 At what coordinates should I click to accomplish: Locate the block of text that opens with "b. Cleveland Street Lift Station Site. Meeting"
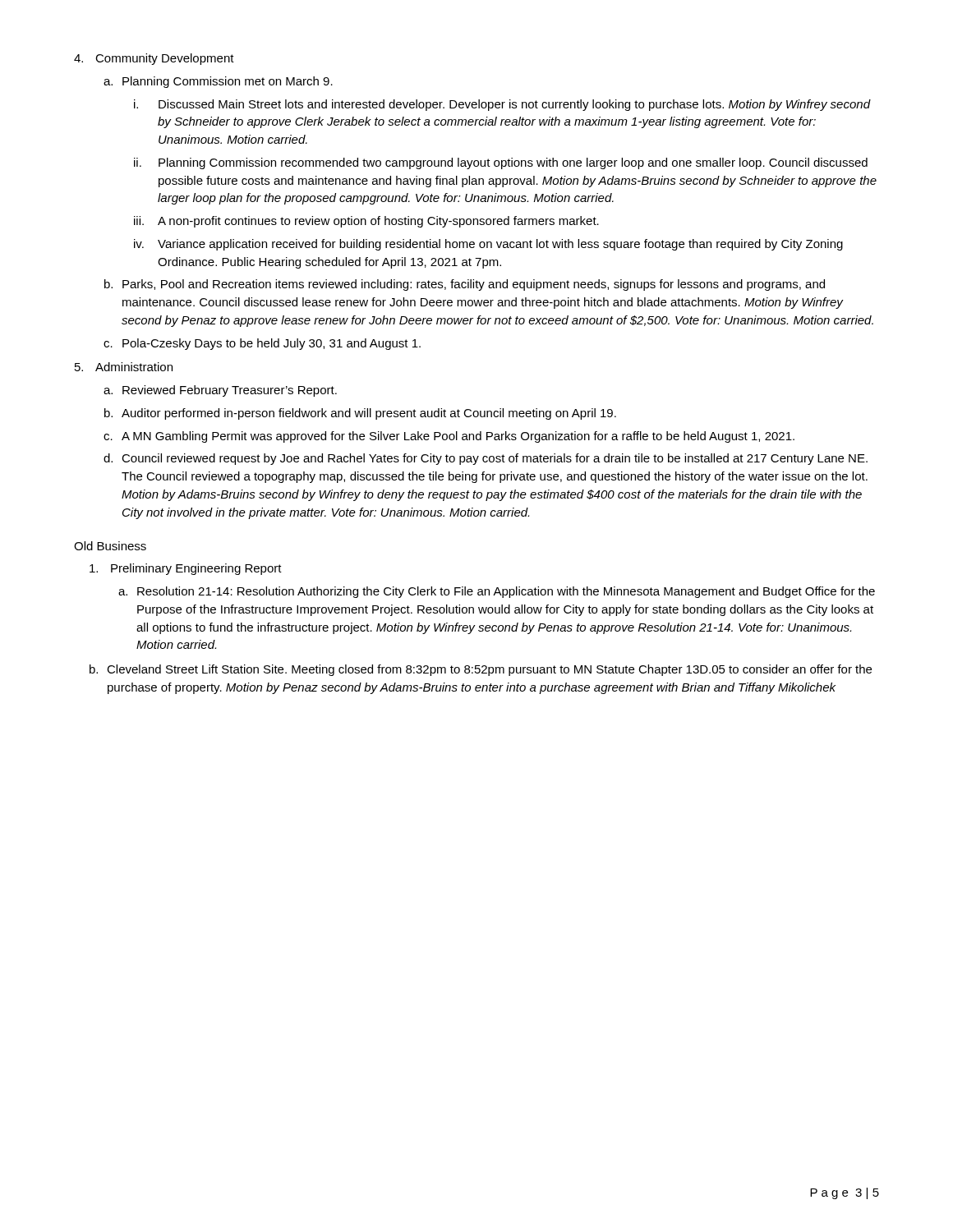coord(484,678)
